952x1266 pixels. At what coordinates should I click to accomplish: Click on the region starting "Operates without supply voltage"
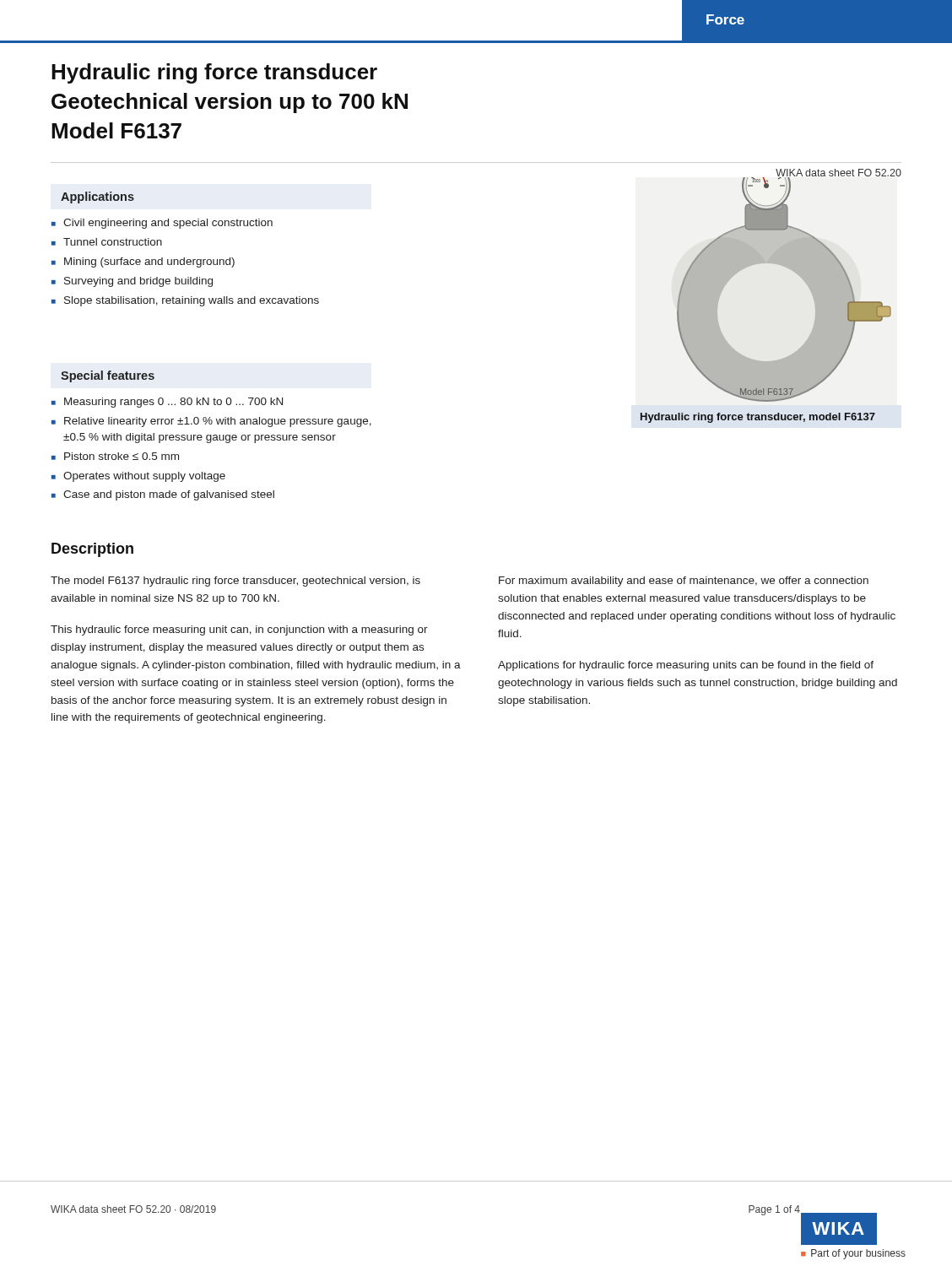coord(144,475)
